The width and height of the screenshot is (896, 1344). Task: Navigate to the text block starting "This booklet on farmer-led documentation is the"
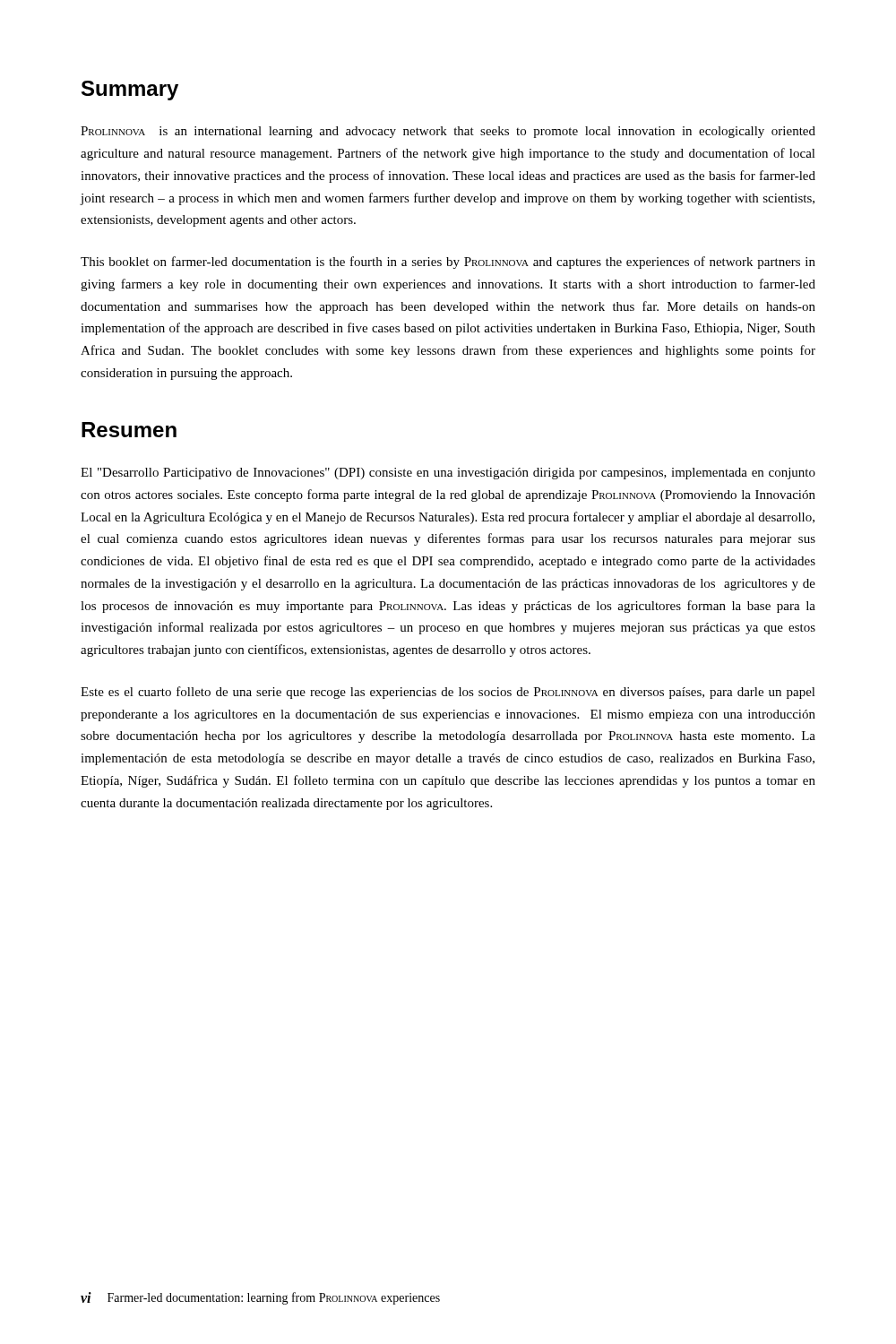pyautogui.click(x=448, y=317)
